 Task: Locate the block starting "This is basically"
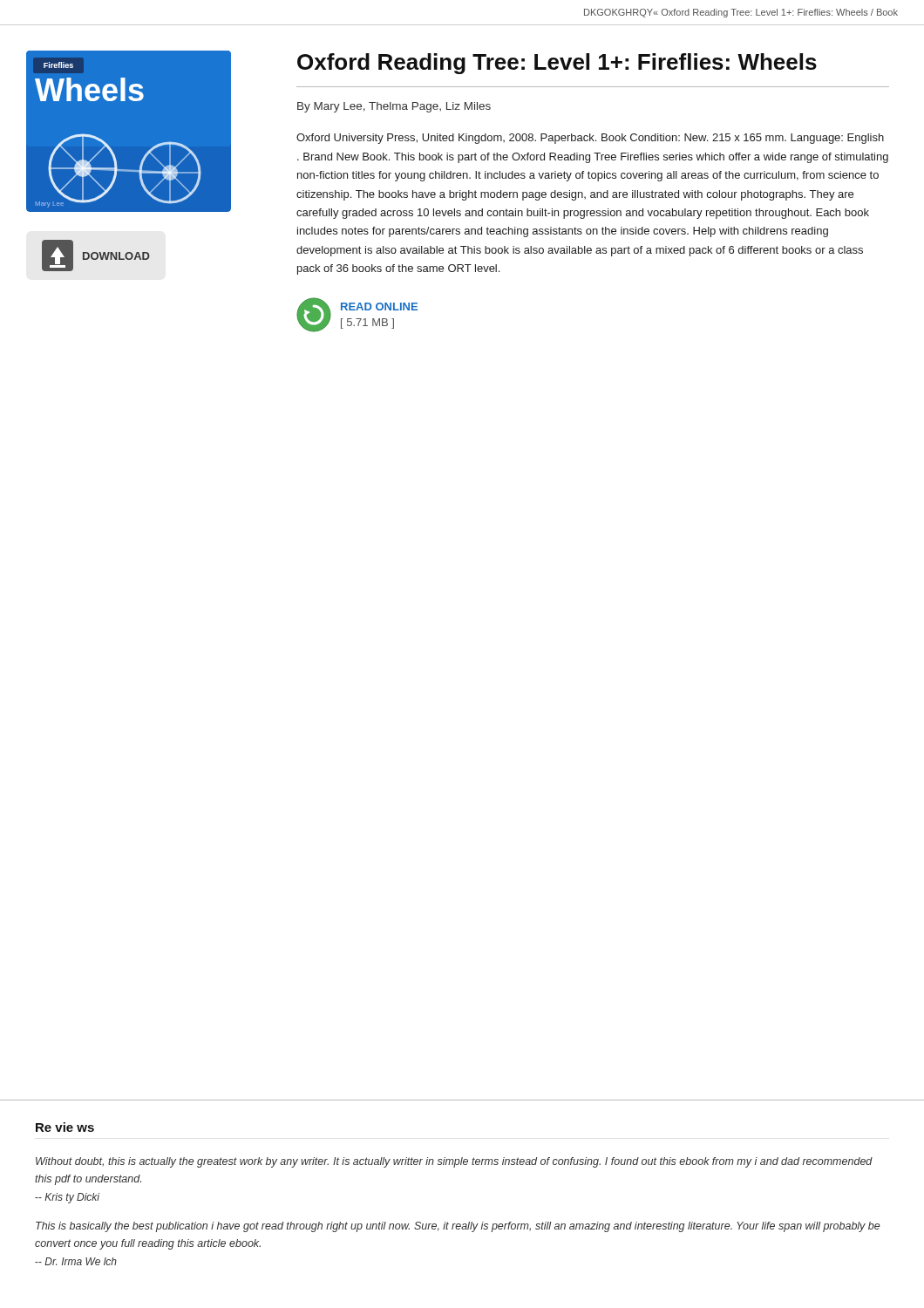click(x=458, y=1227)
